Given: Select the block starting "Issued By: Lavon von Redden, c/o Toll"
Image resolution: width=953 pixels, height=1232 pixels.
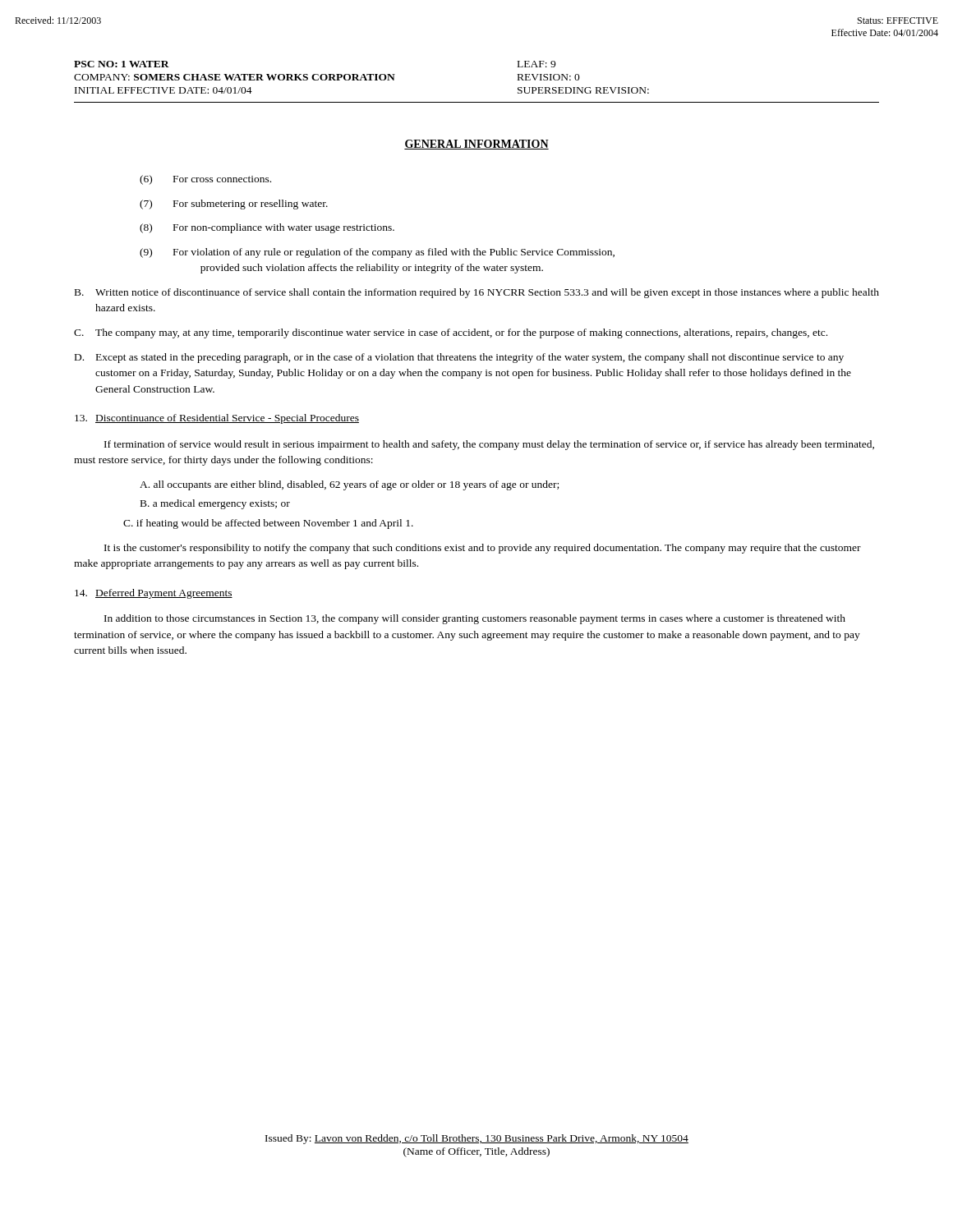Looking at the screenshot, I should click(x=476, y=1145).
